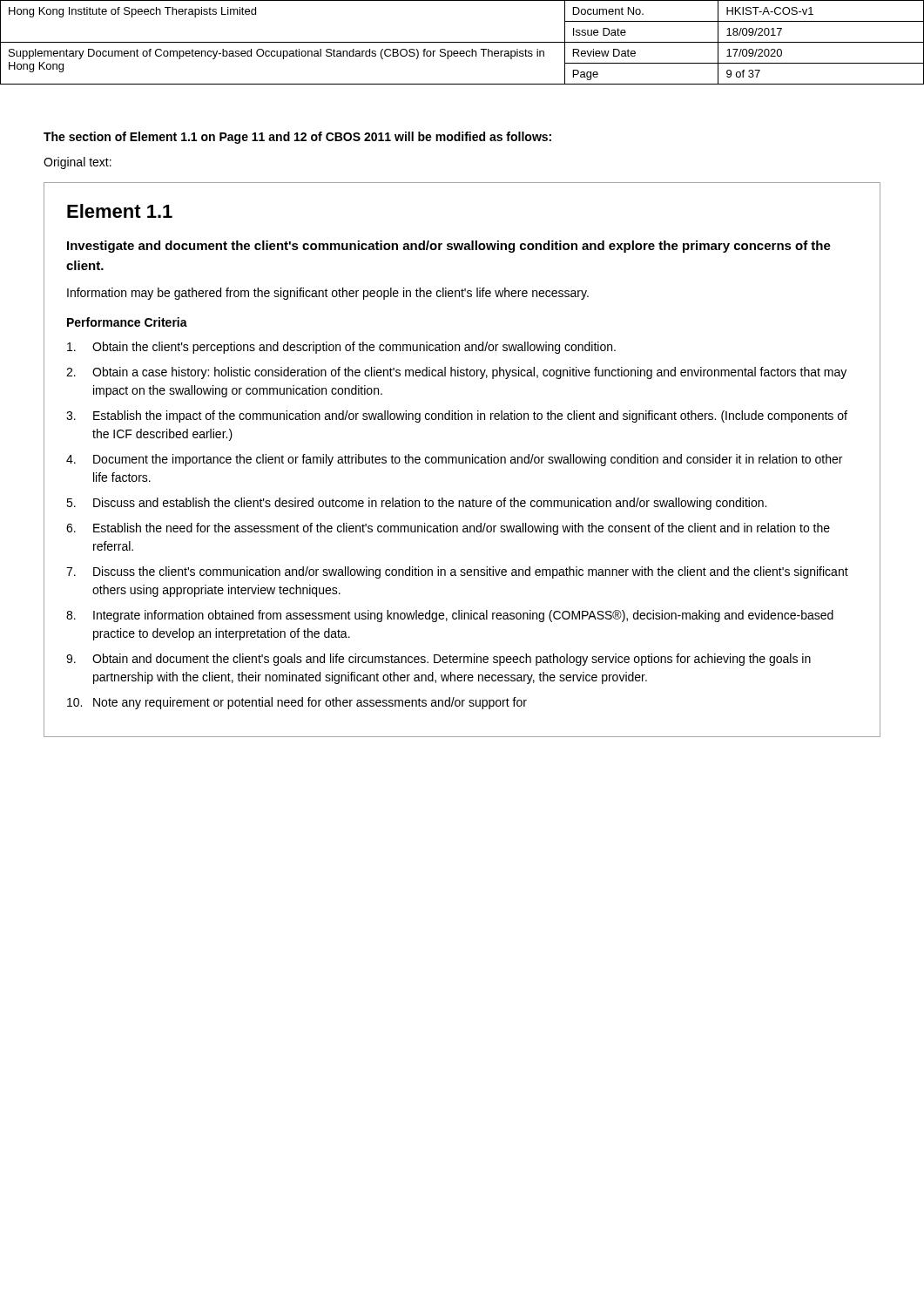Where is the passage that starts "8. Integrate information obtained from assessment using knowledge,"?
The image size is (924, 1307).
(x=462, y=625)
